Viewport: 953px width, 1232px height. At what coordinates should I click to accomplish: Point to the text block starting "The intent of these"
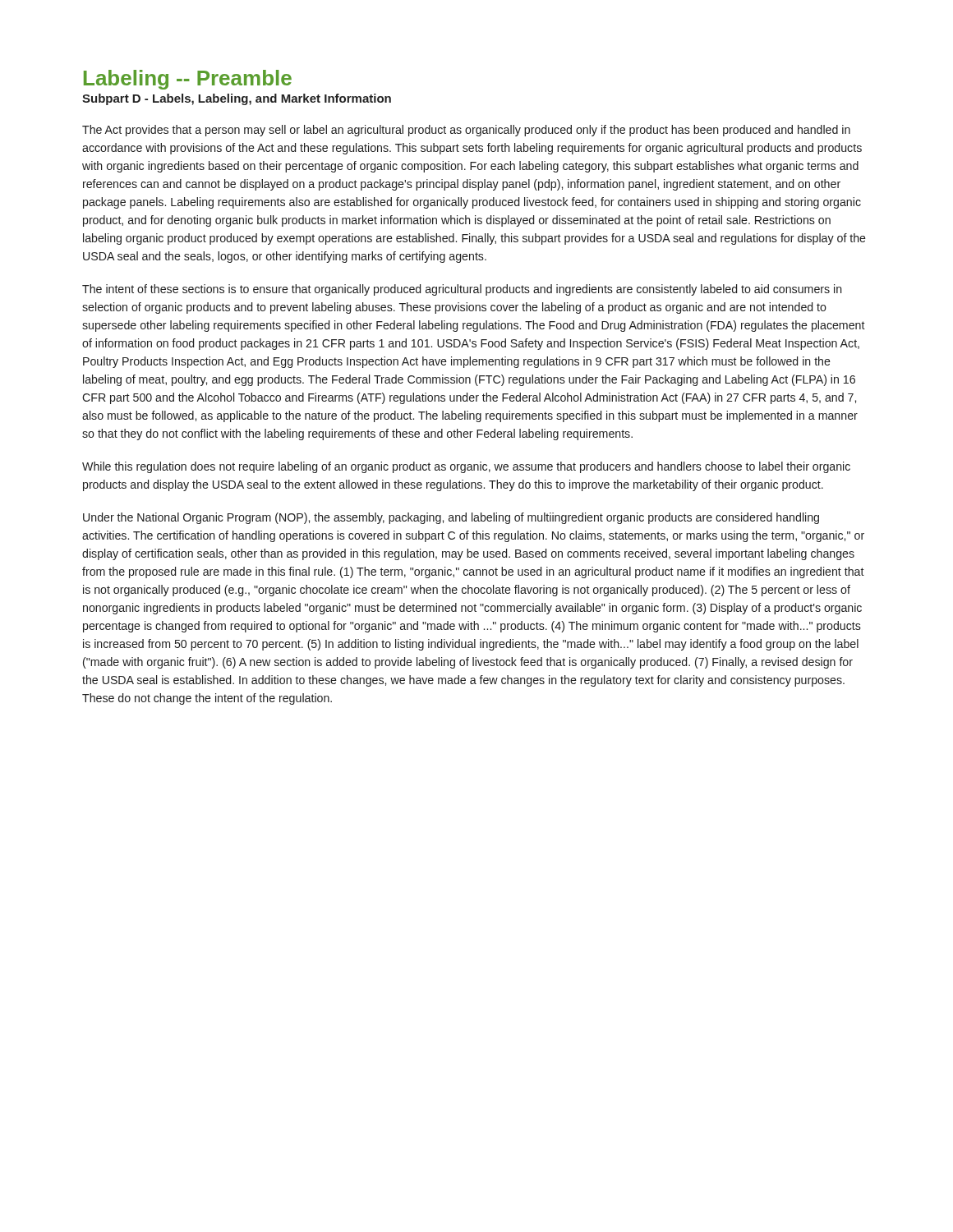point(473,361)
